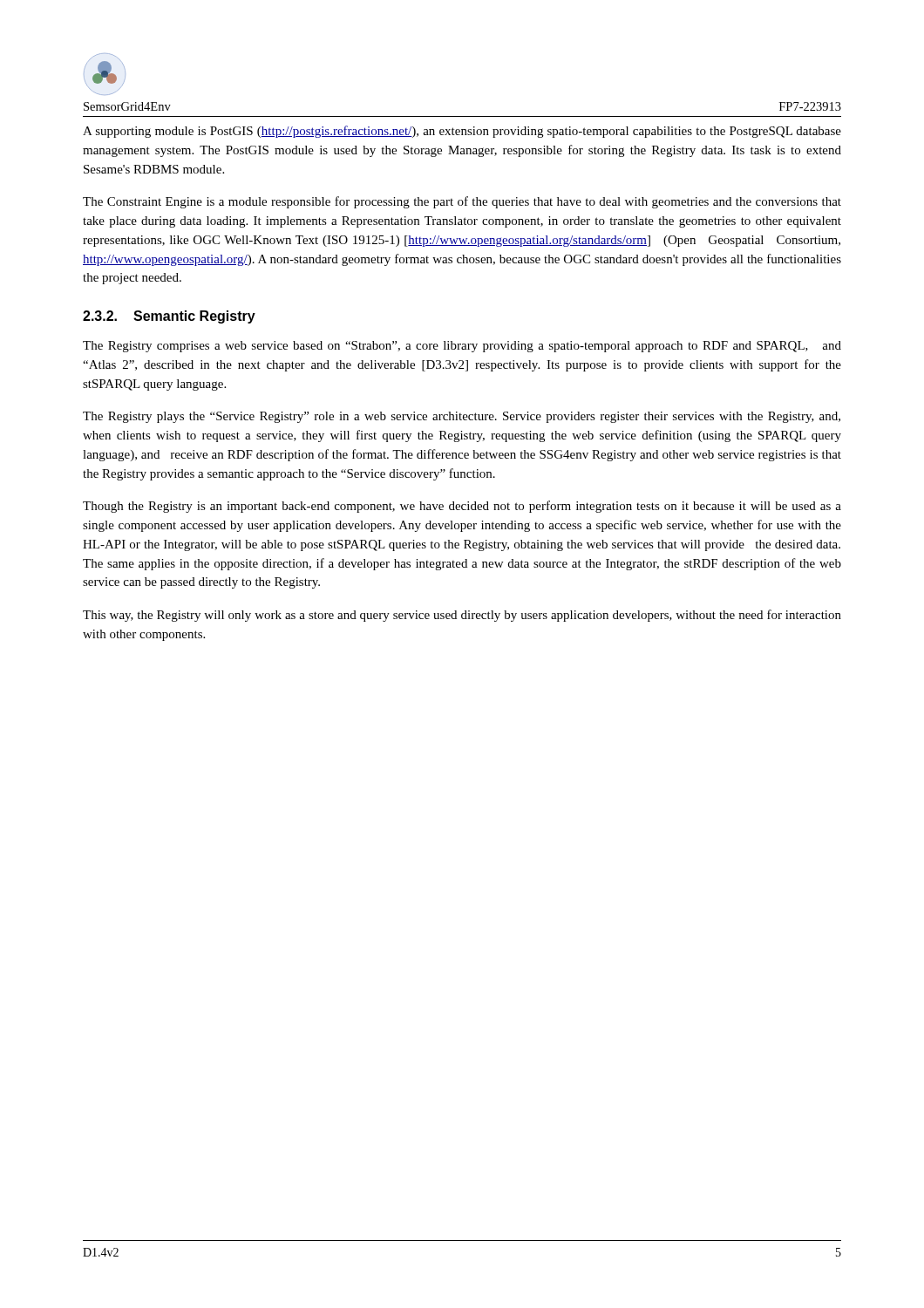The width and height of the screenshot is (924, 1308).
Task: Point to the text starting "The Registry comprises a web service"
Action: coord(462,364)
